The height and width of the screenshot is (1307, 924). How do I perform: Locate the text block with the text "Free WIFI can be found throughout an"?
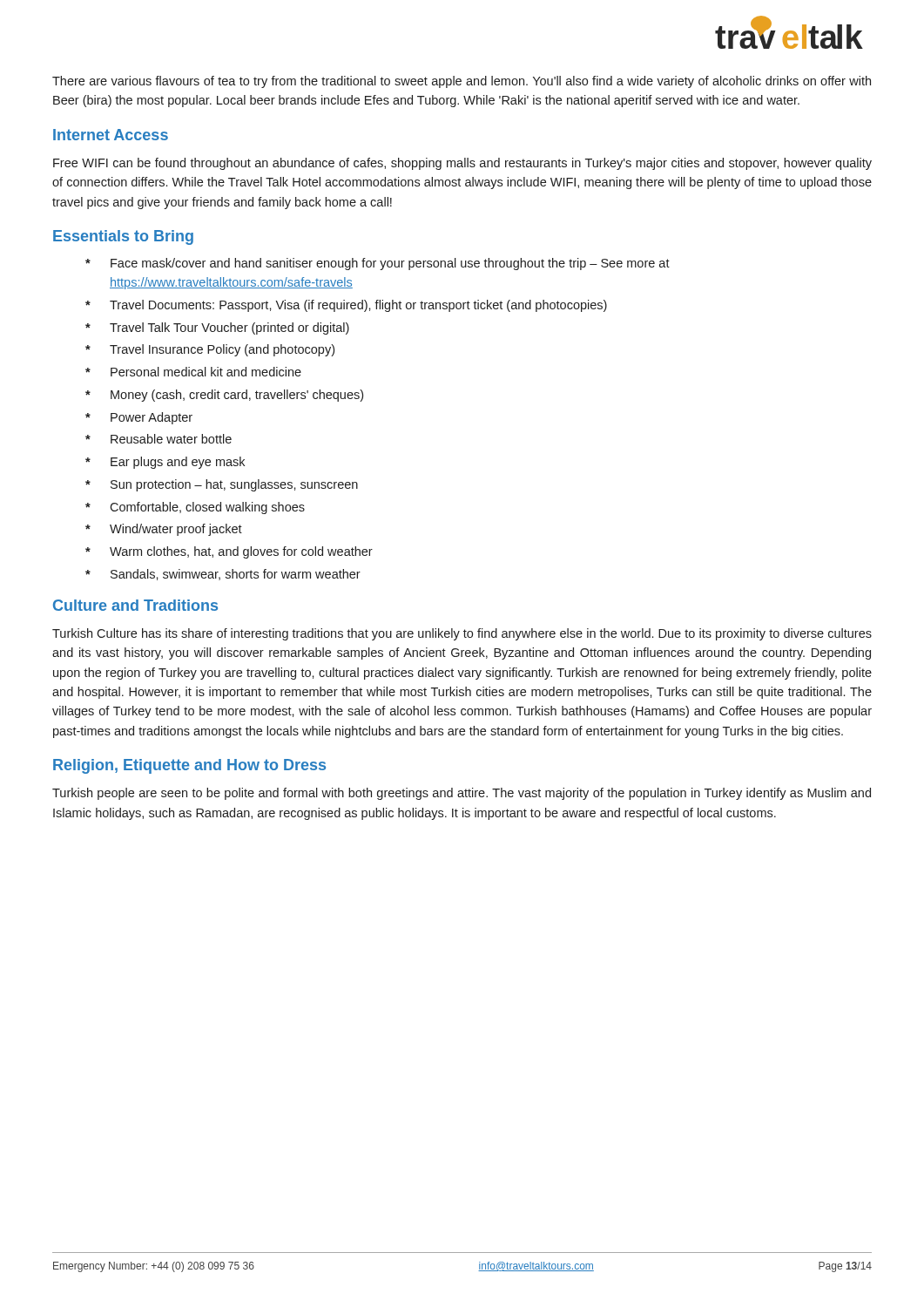click(x=462, y=183)
